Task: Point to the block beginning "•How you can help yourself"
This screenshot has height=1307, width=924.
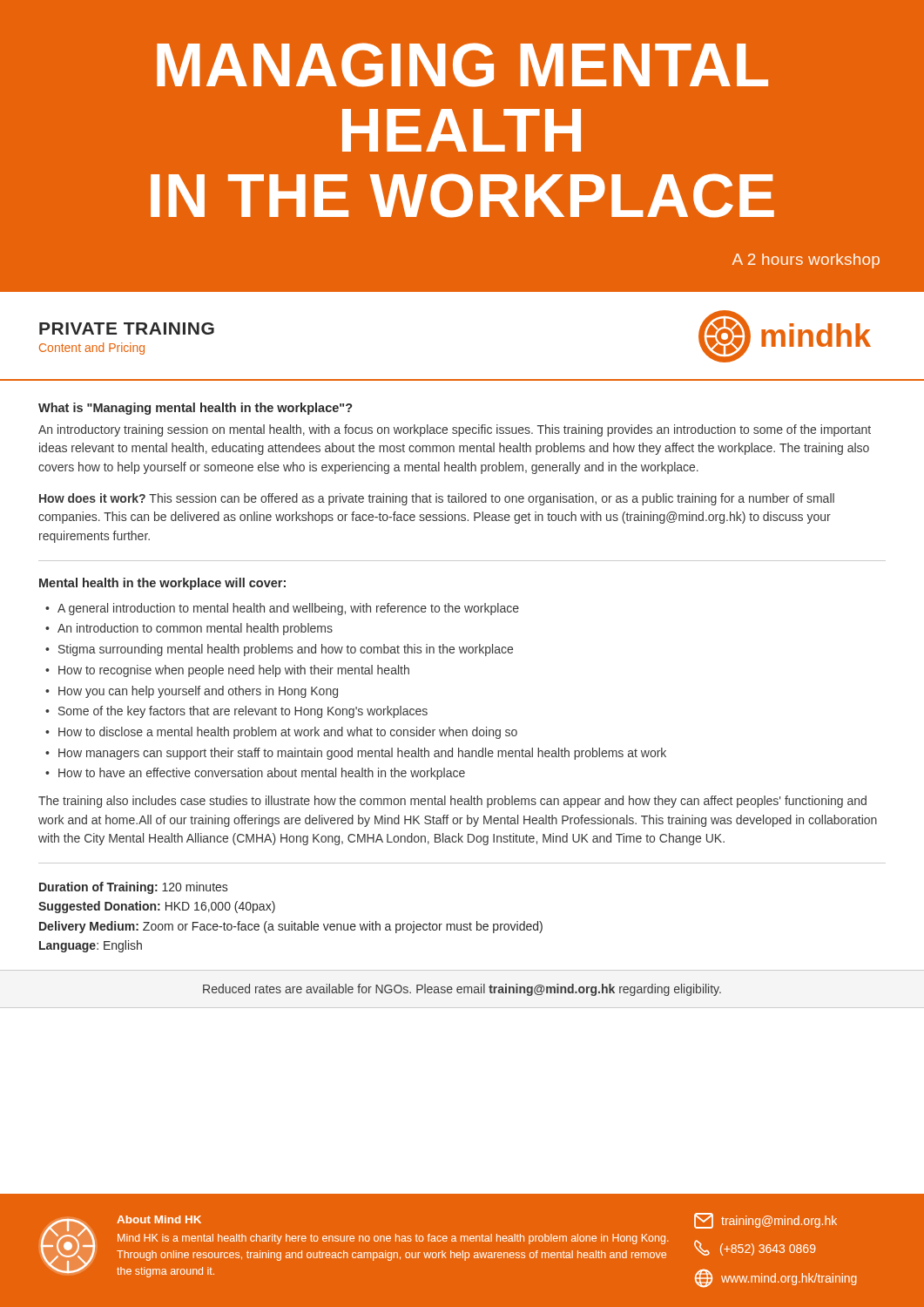Action: [192, 691]
